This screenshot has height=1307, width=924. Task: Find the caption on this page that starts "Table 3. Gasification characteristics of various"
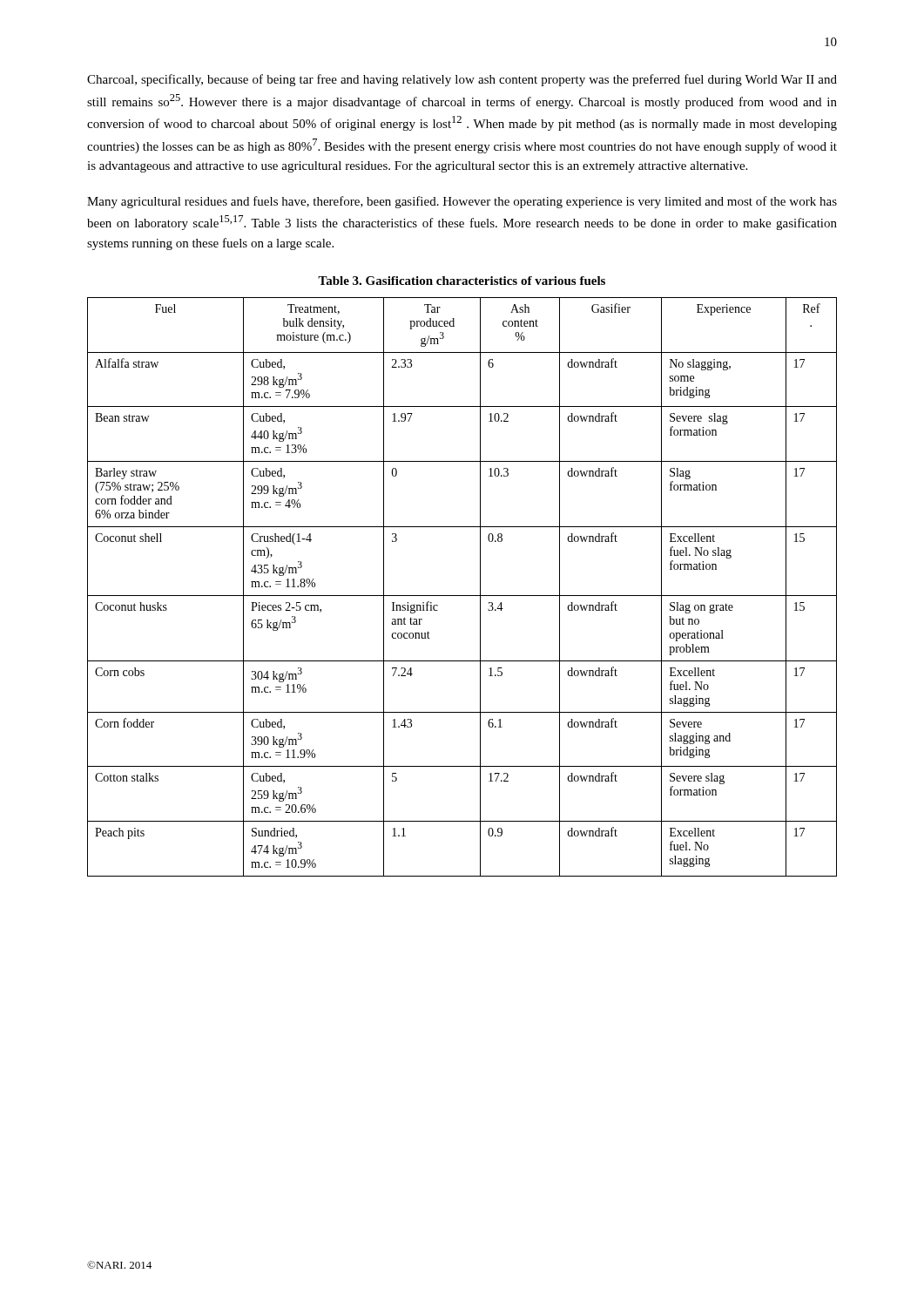tap(462, 281)
